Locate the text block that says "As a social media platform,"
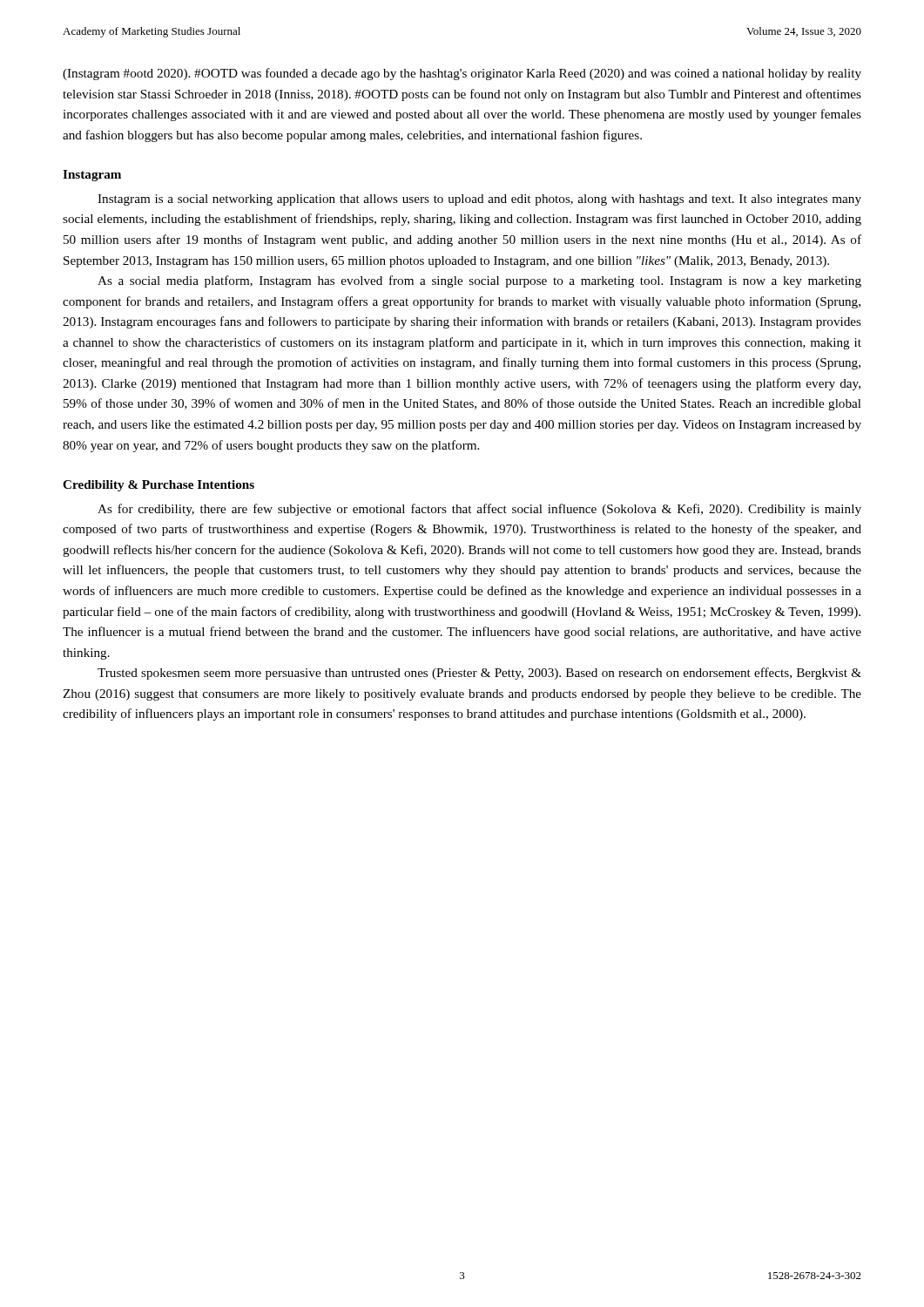 [462, 362]
